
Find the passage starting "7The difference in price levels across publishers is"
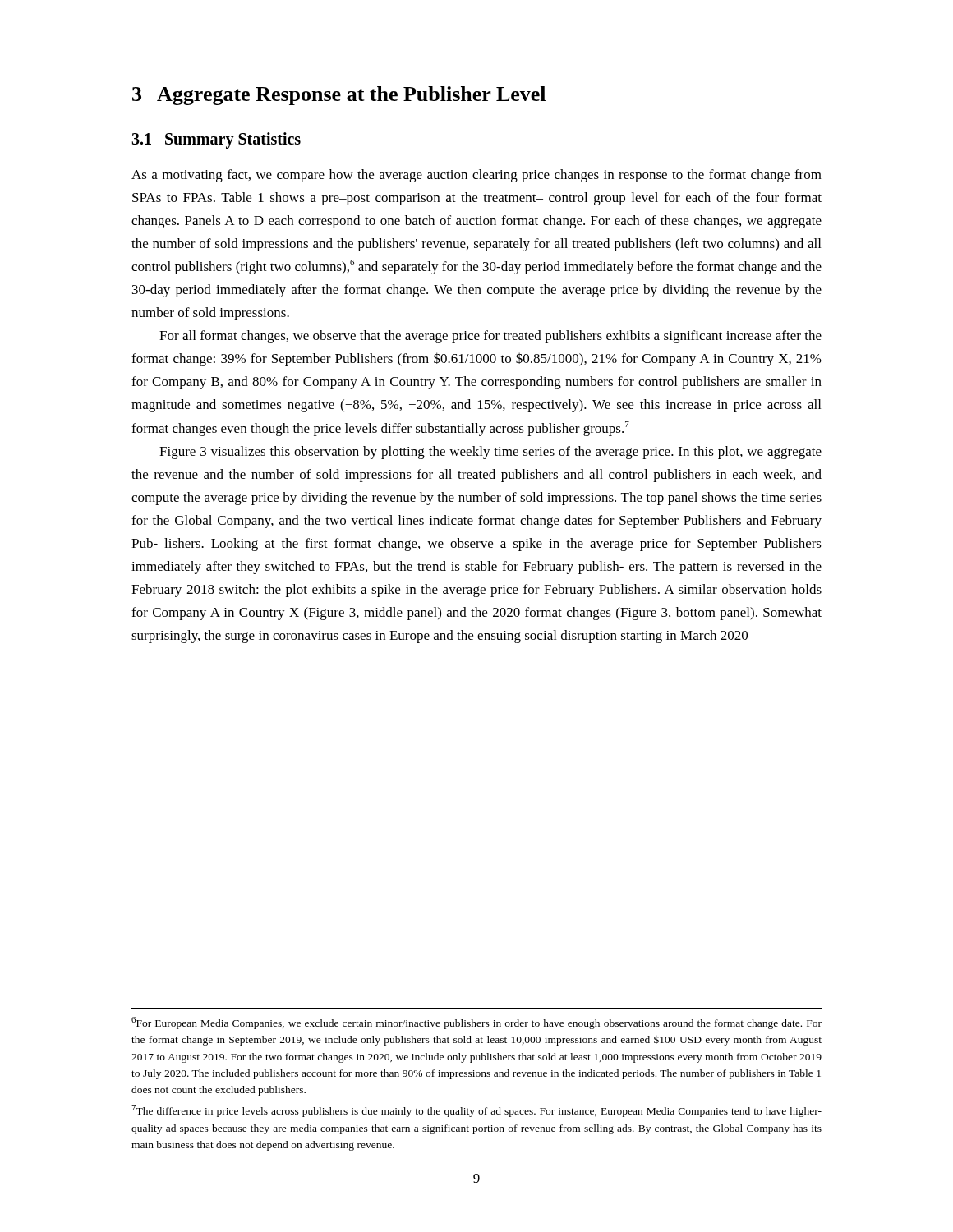click(476, 1127)
